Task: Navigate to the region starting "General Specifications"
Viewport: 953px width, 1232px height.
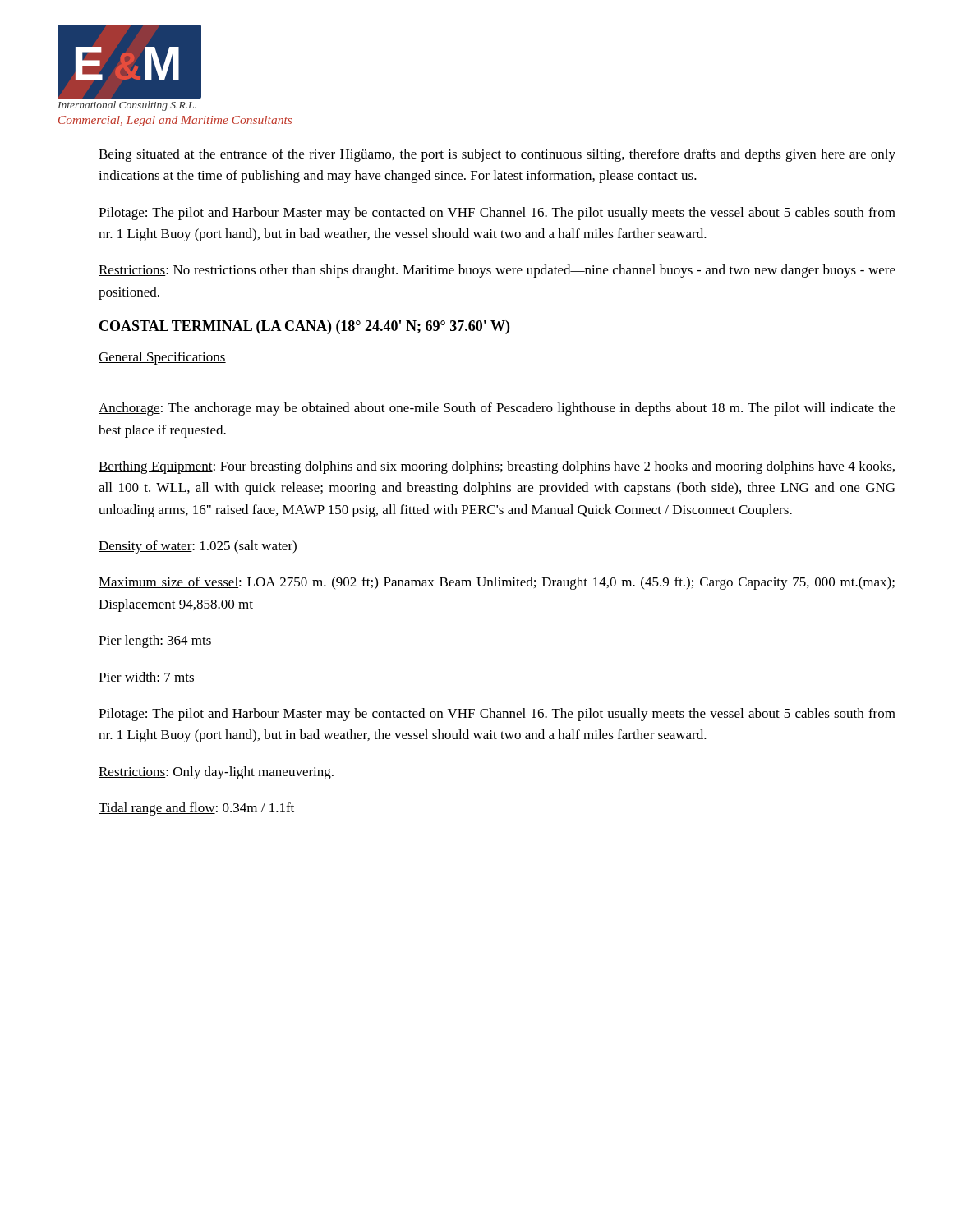Action: [x=162, y=357]
